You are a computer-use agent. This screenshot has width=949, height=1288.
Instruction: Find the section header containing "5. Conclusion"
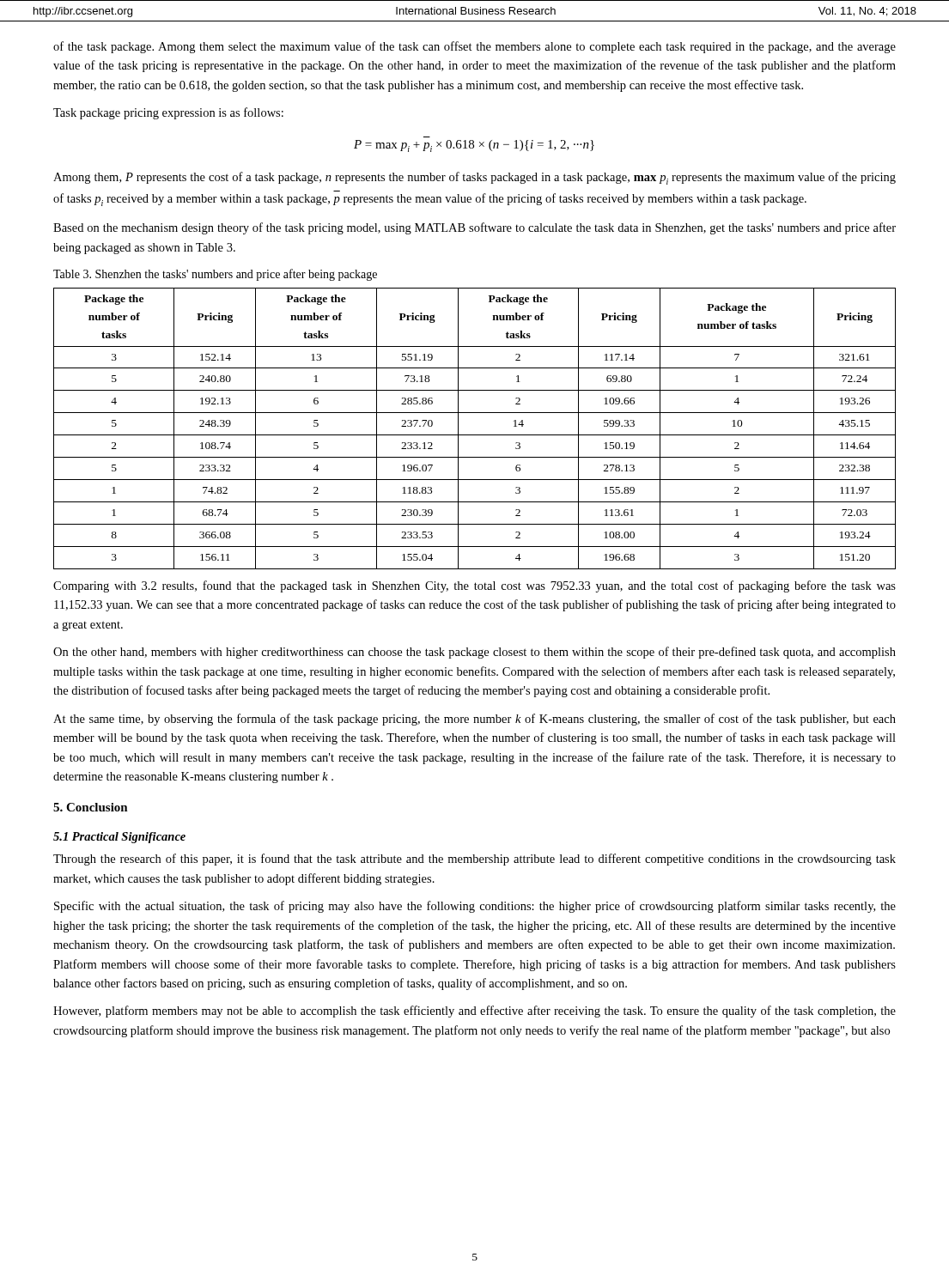coord(90,808)
